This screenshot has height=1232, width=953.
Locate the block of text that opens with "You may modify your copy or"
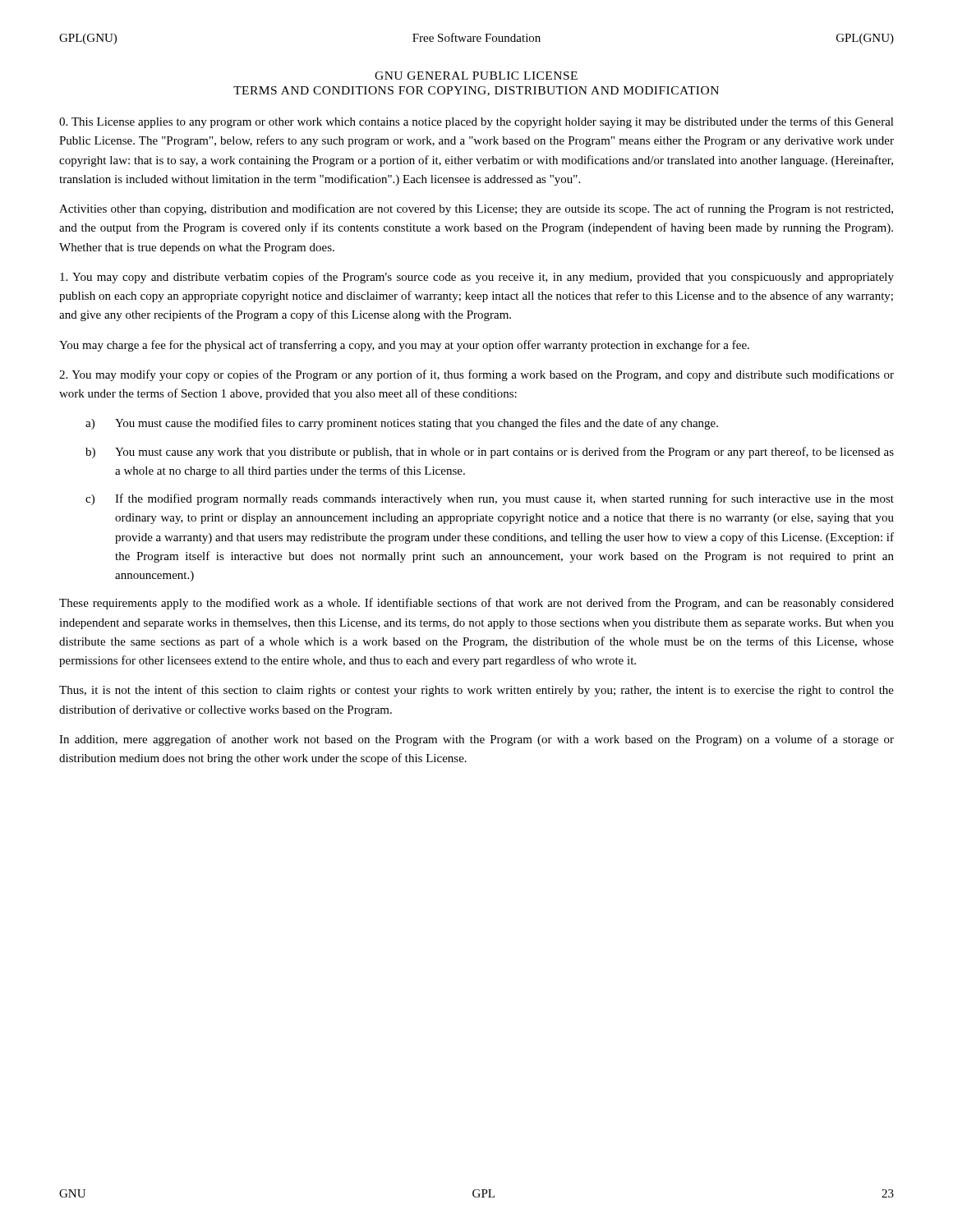click(476, 384)
